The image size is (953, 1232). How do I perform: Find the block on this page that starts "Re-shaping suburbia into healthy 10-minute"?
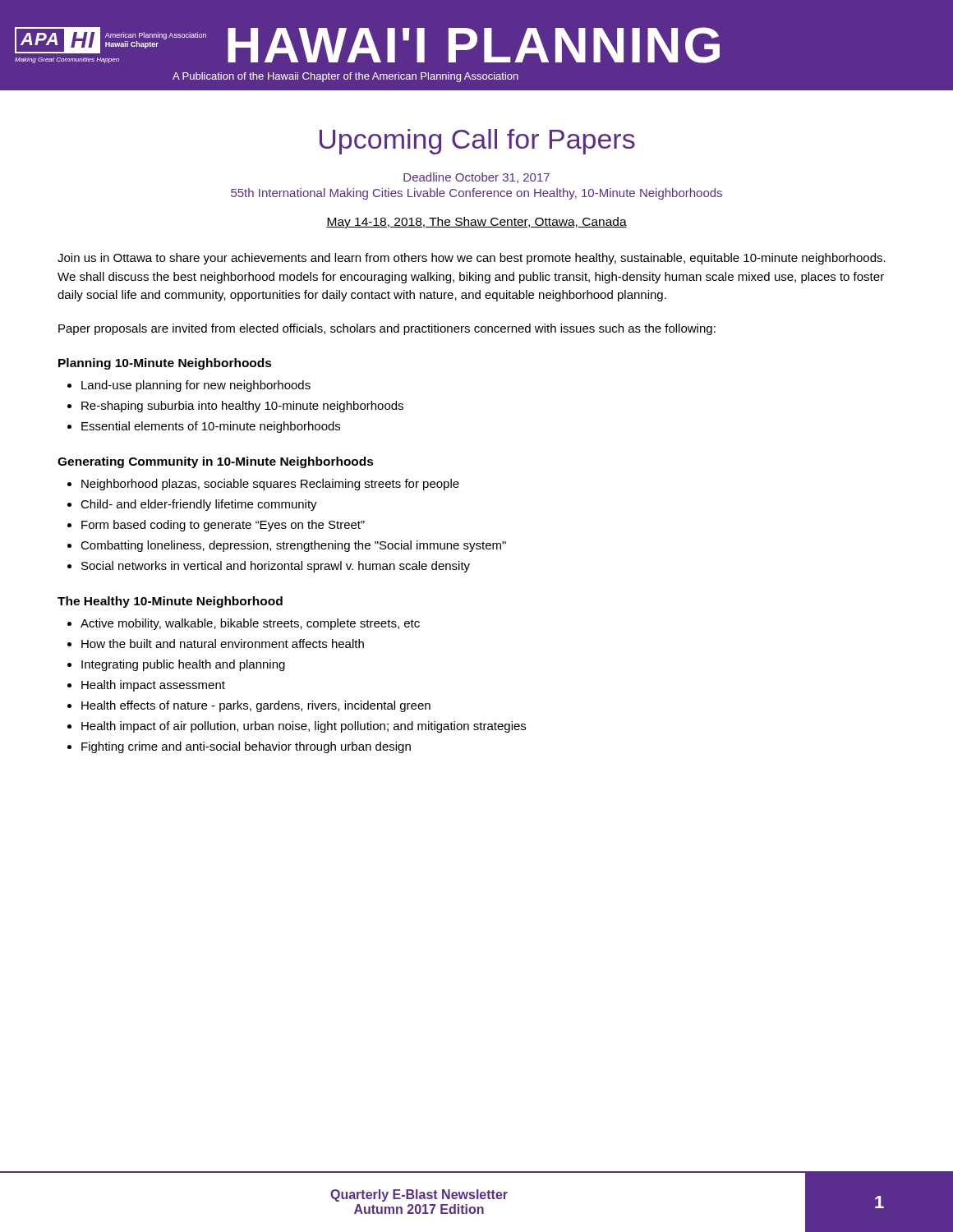click(x=242, y=405)
